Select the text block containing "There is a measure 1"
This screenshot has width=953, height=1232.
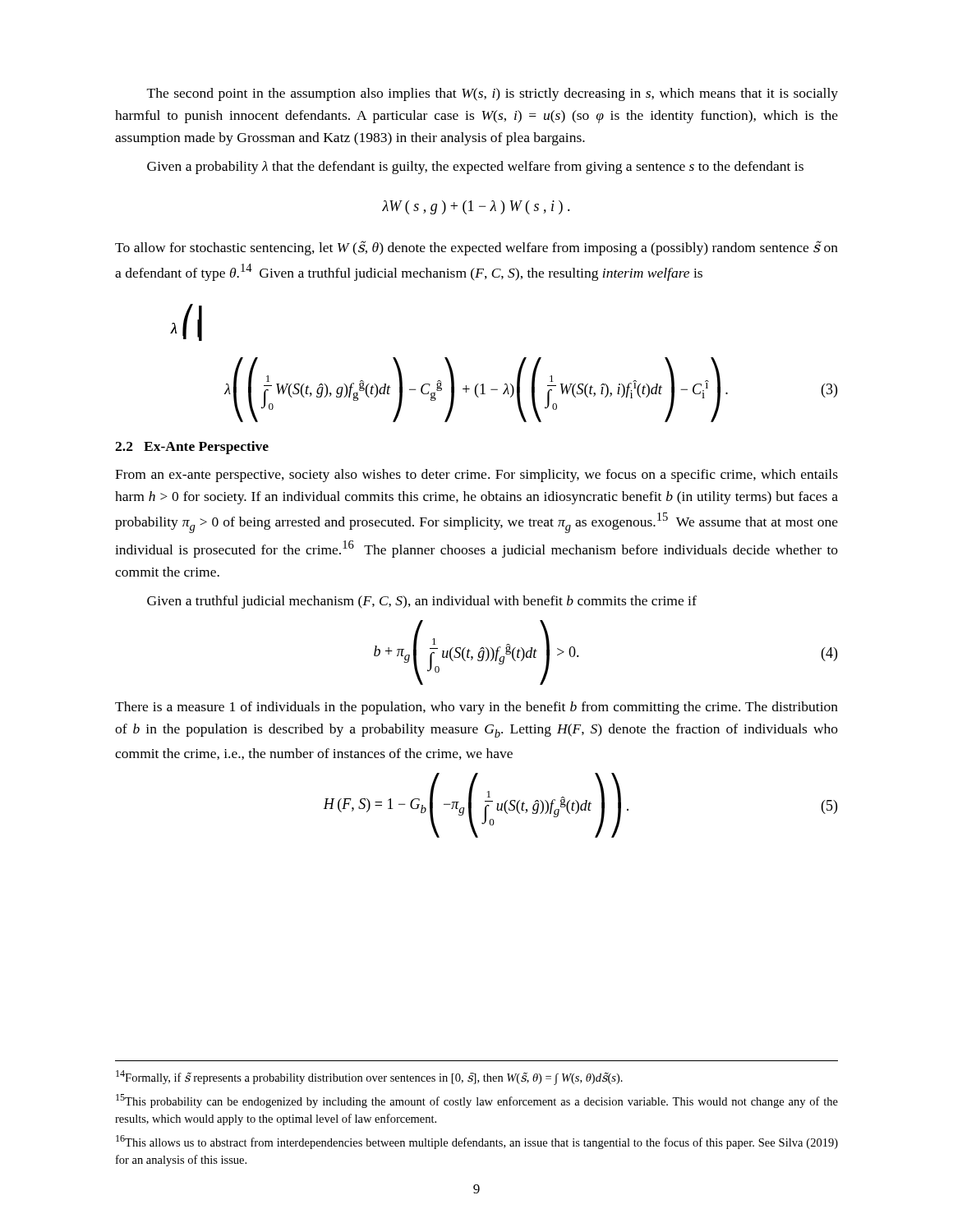[x=476, y=730]
